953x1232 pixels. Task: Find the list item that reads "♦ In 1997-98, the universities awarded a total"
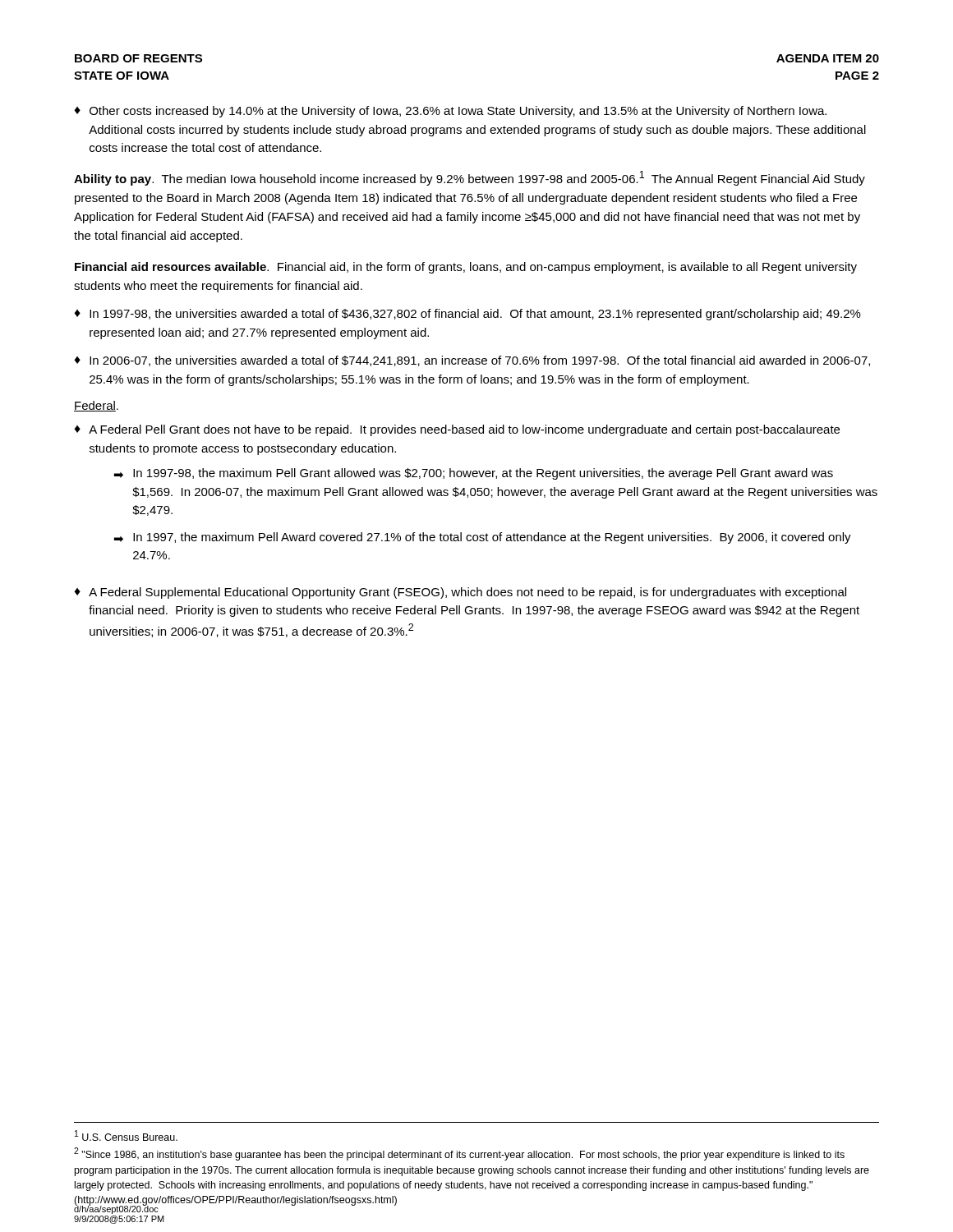[476, 323]
